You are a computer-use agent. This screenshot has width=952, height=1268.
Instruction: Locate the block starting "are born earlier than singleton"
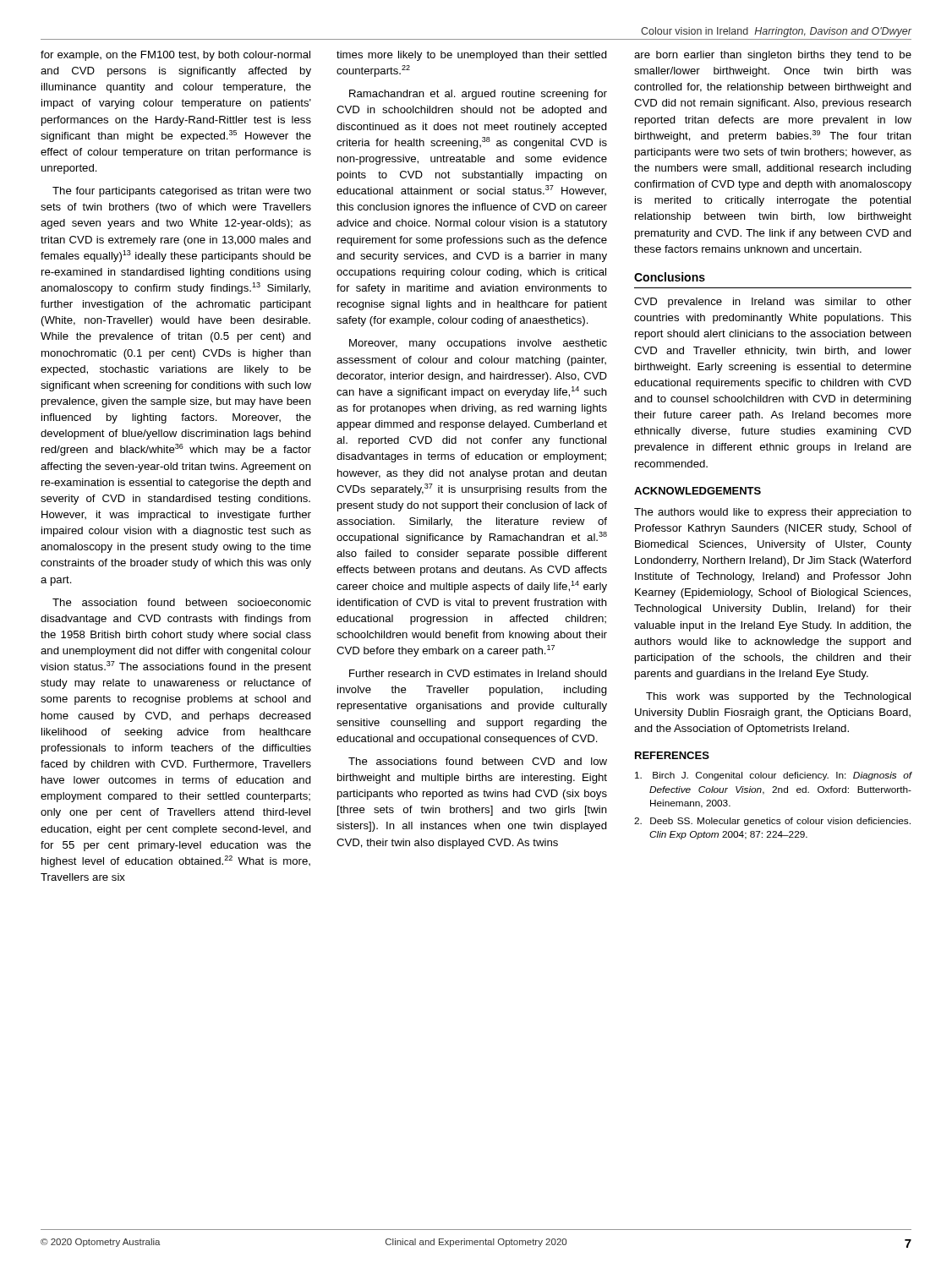click(x=773, y=152)
